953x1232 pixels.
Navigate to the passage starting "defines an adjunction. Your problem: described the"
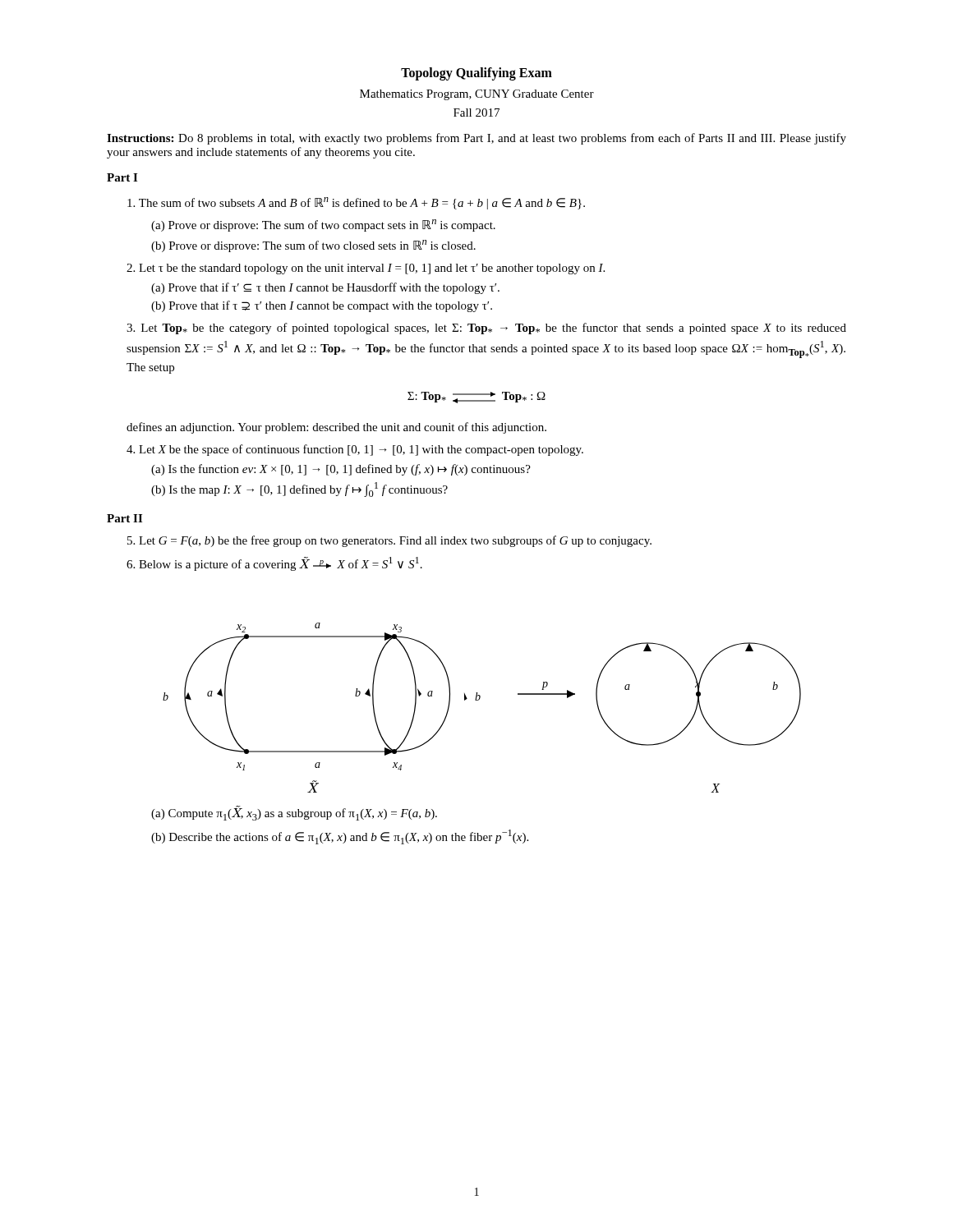337,427
